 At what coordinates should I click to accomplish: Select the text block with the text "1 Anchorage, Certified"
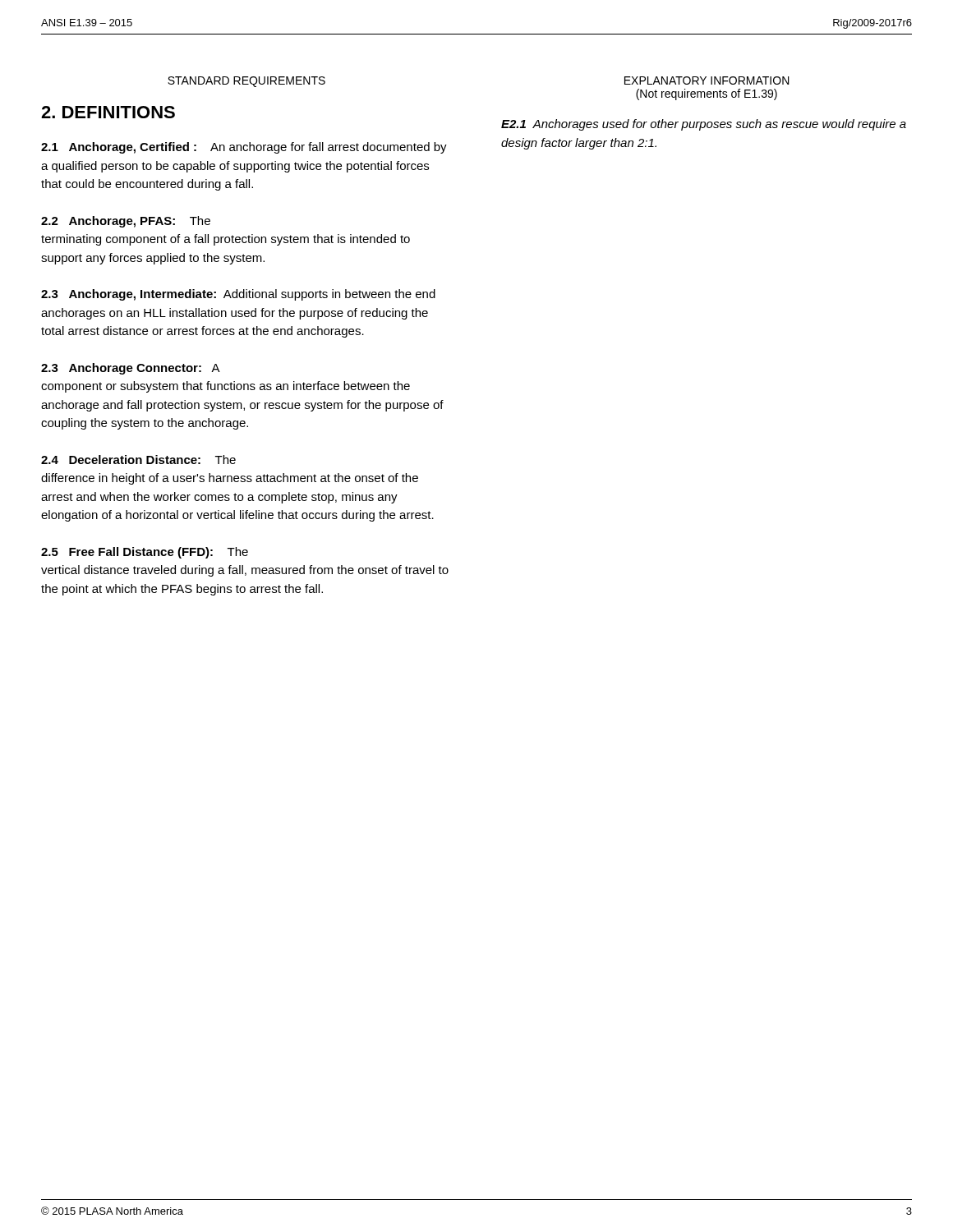tap(246, 166)
